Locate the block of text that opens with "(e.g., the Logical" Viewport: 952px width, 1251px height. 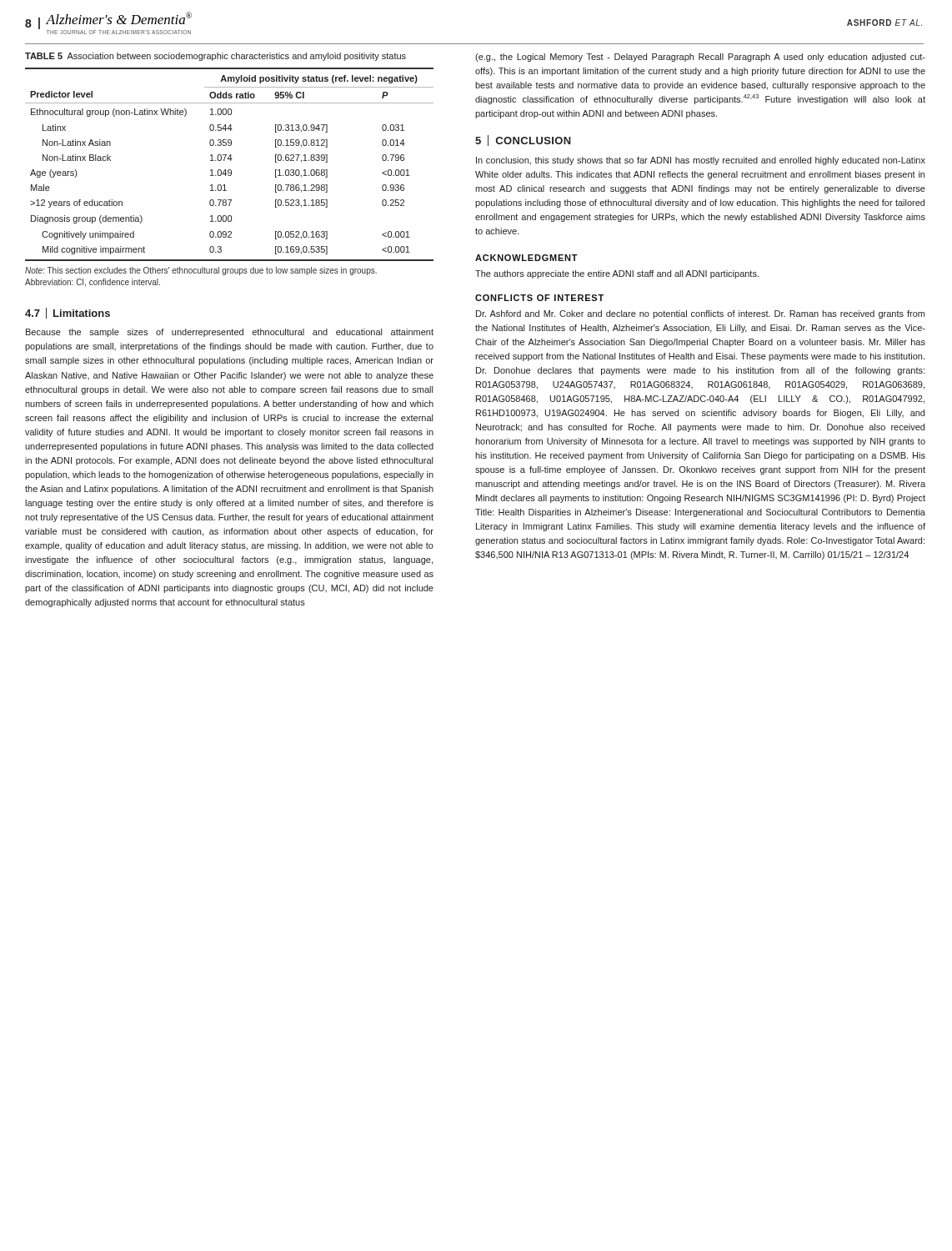tap(700, 85)
